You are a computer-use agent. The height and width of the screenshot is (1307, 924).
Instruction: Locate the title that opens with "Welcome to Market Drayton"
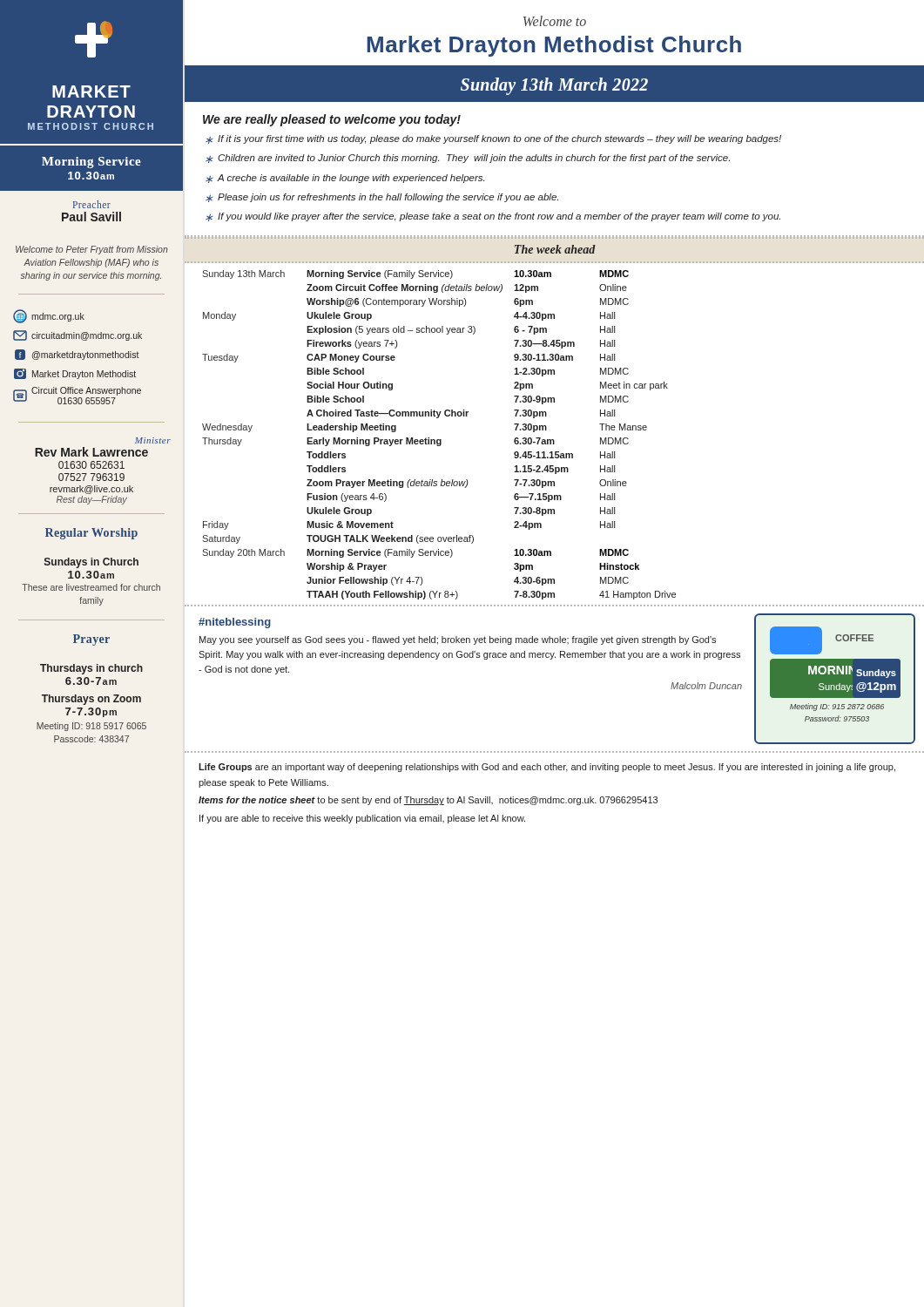pos(554,36)
